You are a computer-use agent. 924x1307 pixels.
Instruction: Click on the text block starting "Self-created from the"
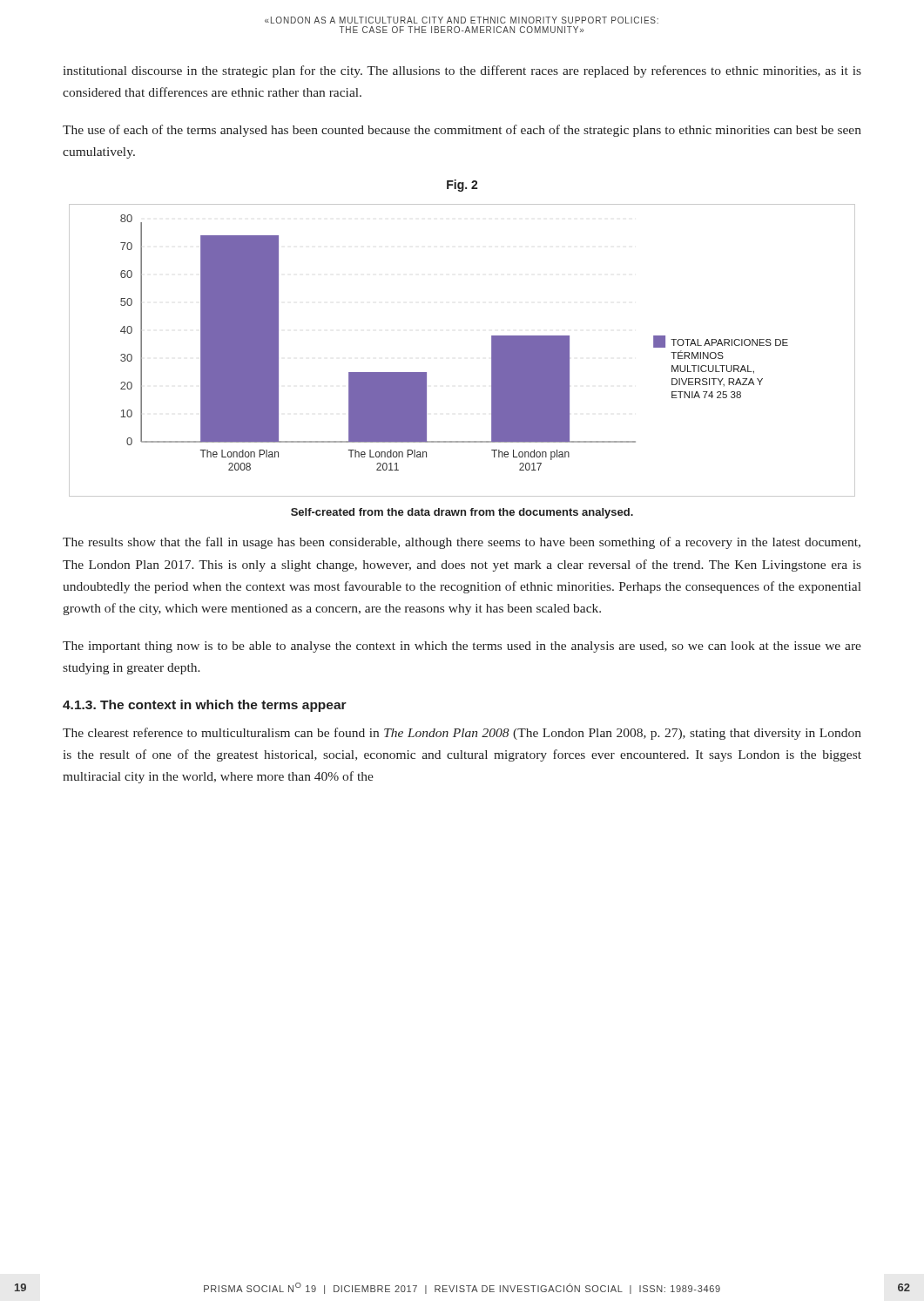coord(462,512)
